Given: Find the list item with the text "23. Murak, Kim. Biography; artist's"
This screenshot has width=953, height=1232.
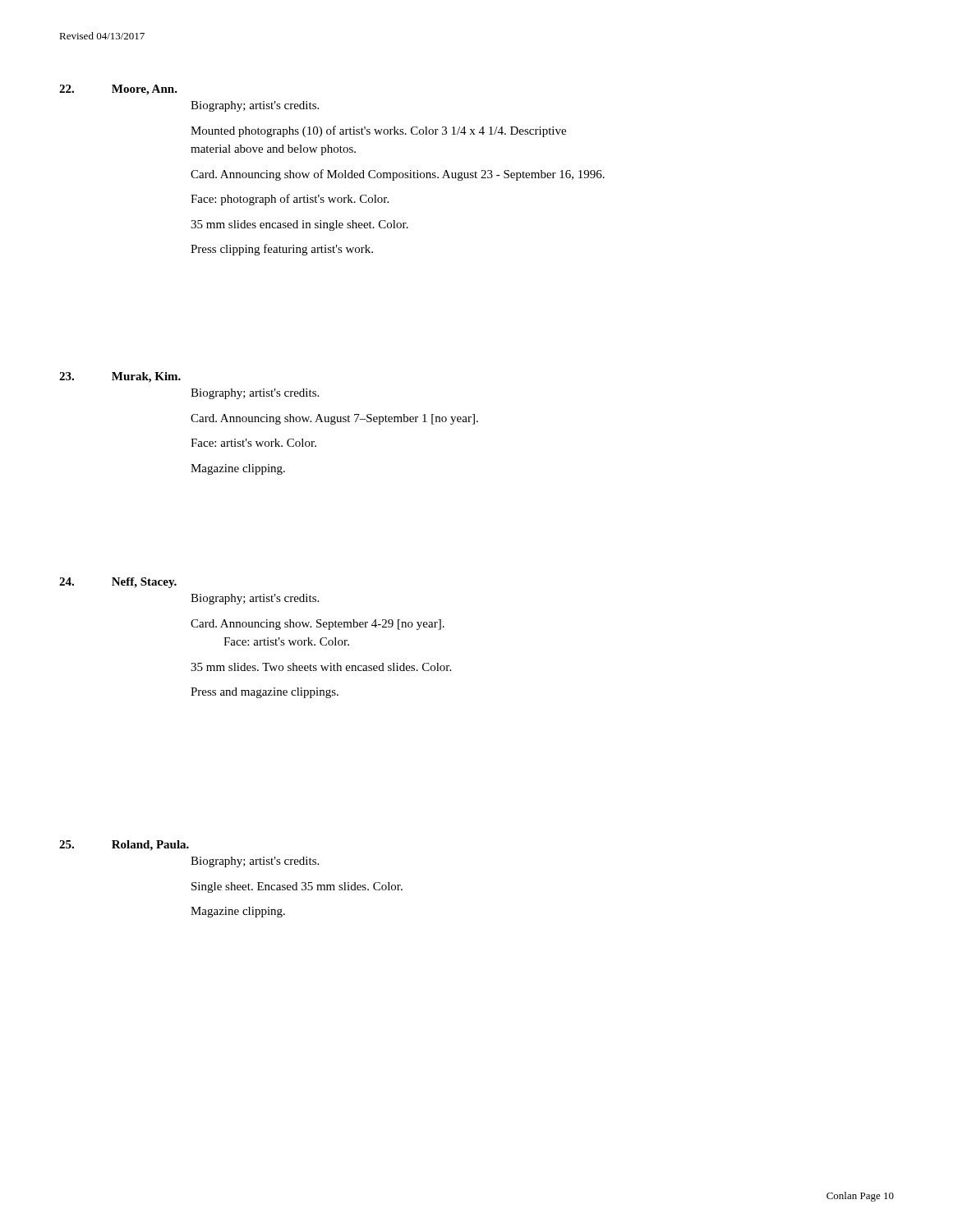Looking at the screenshot, I should pos(476,423).
